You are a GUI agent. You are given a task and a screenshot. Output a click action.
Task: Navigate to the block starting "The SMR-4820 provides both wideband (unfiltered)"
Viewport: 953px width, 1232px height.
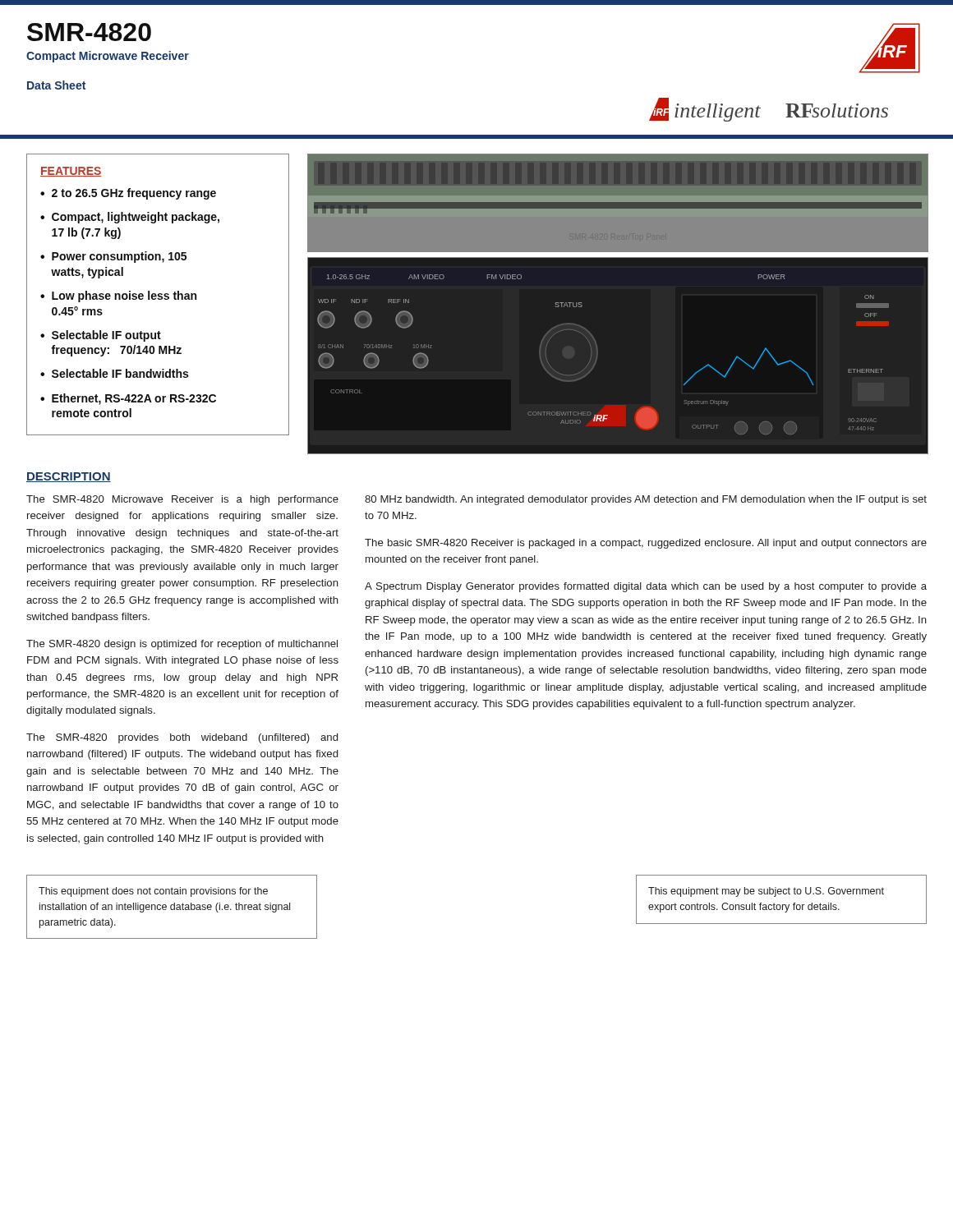click(x=182, y=787)
